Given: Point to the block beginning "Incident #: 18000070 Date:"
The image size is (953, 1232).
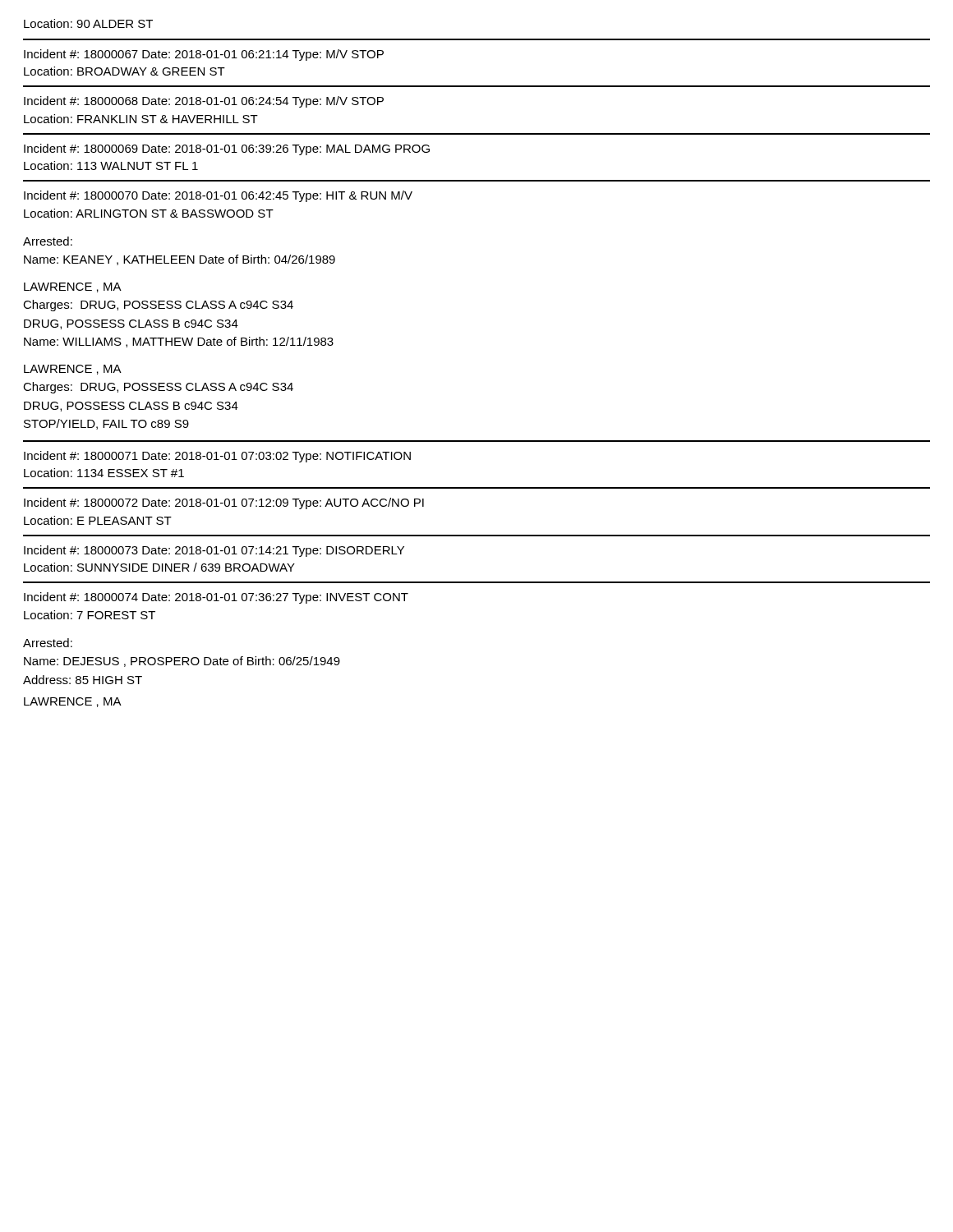Looking at the screenshot, I should [218, 196].
